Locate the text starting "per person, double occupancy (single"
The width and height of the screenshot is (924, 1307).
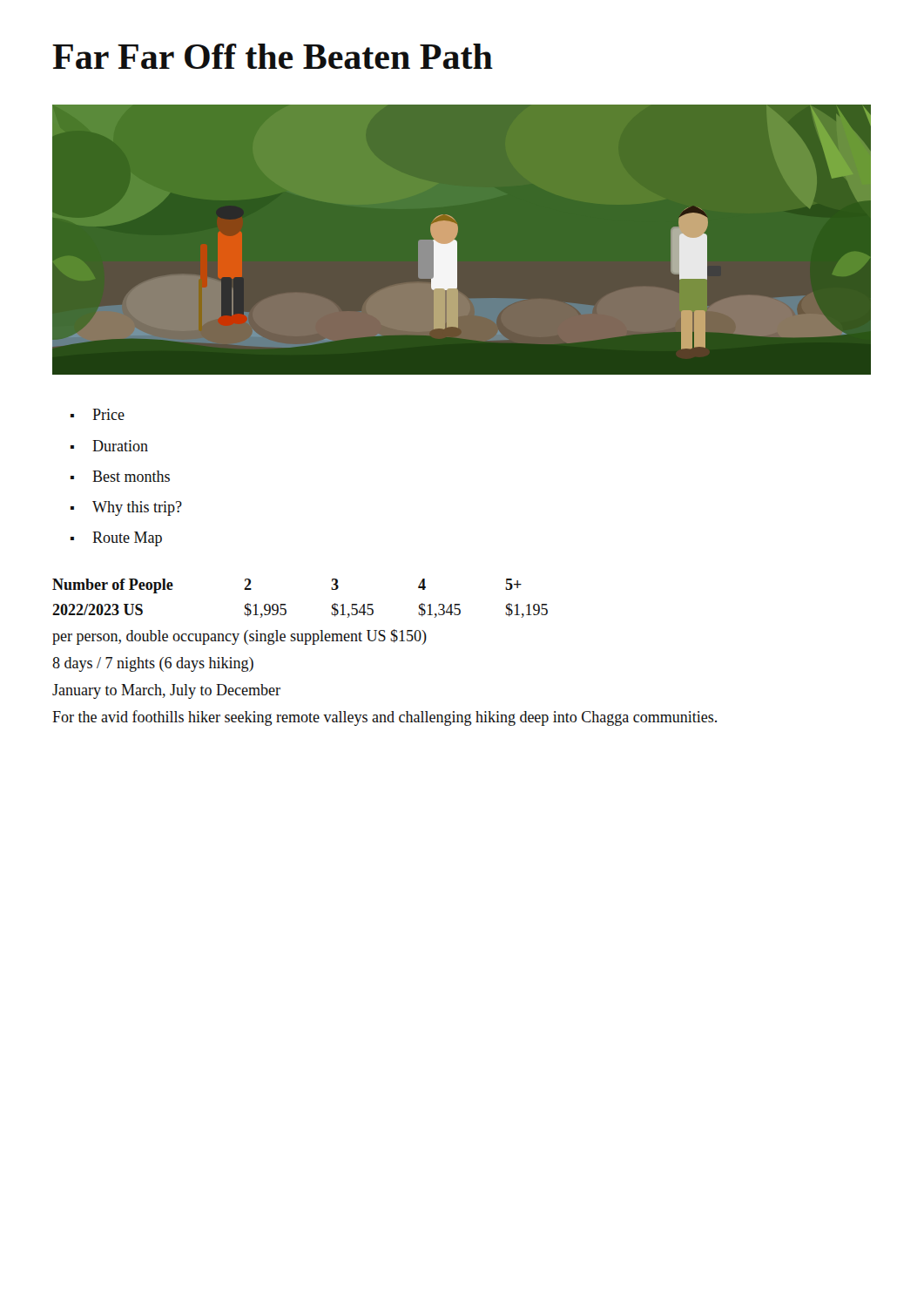pos(239,636)
